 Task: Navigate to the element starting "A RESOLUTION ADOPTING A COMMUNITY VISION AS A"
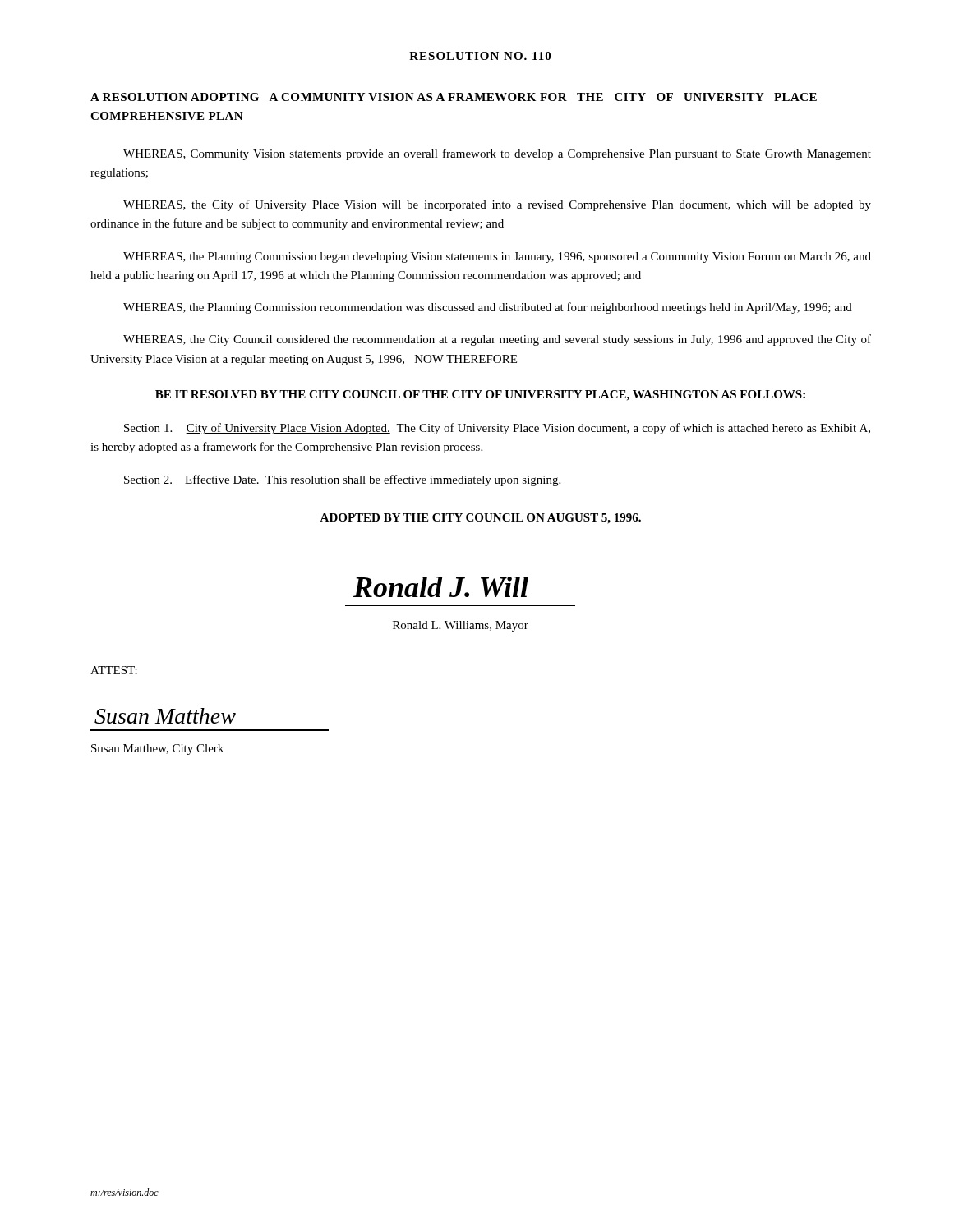[454, 106]
